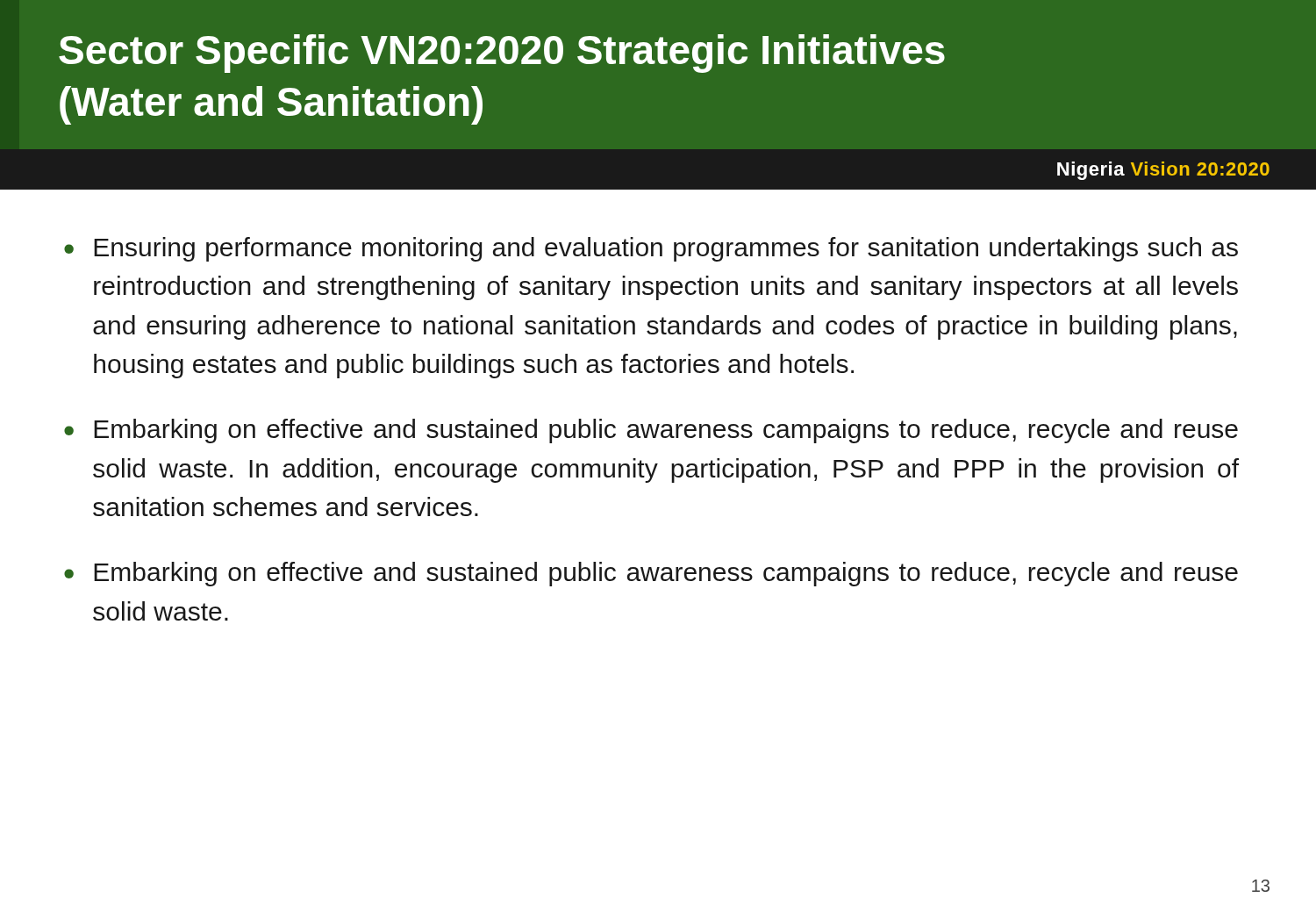This screenshot has width=1316, height=912.
Task: Find the text block starting "Sector Specific VN20:2020 Strategic Initiatives(Water and"
Action: coord(633,75)
